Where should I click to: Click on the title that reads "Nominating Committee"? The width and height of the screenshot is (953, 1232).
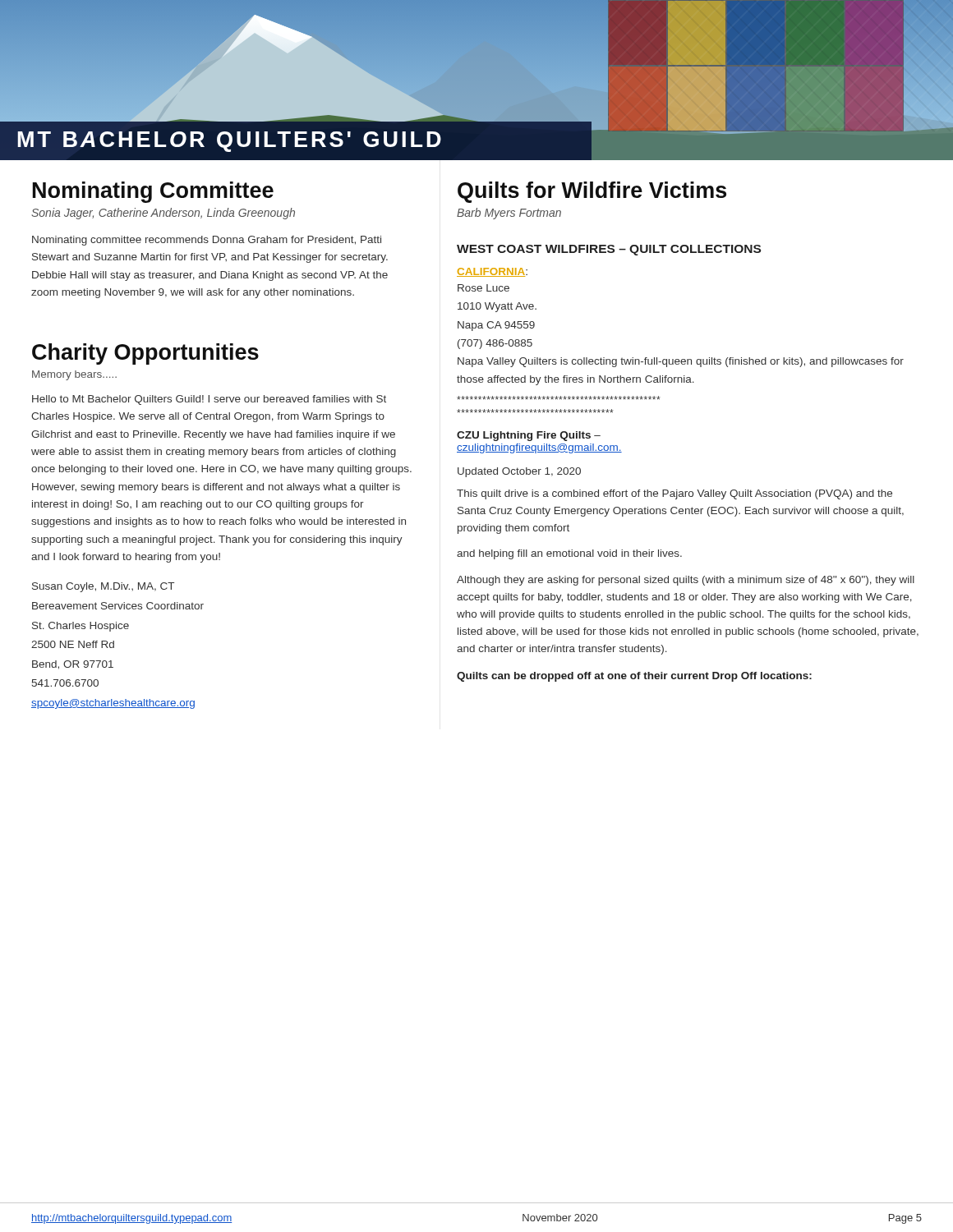153,191
